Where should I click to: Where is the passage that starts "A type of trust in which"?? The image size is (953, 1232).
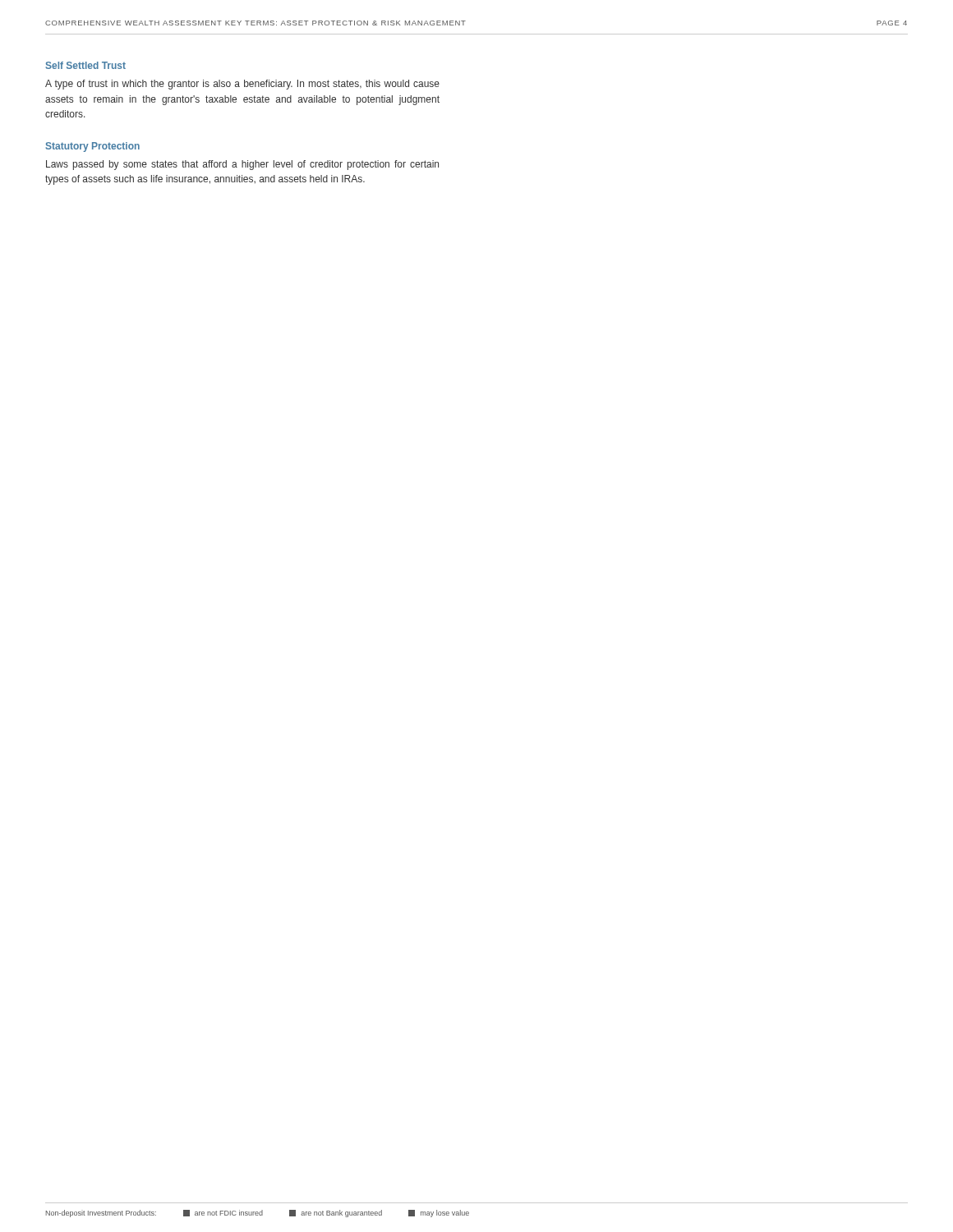(x=242, y=99)
